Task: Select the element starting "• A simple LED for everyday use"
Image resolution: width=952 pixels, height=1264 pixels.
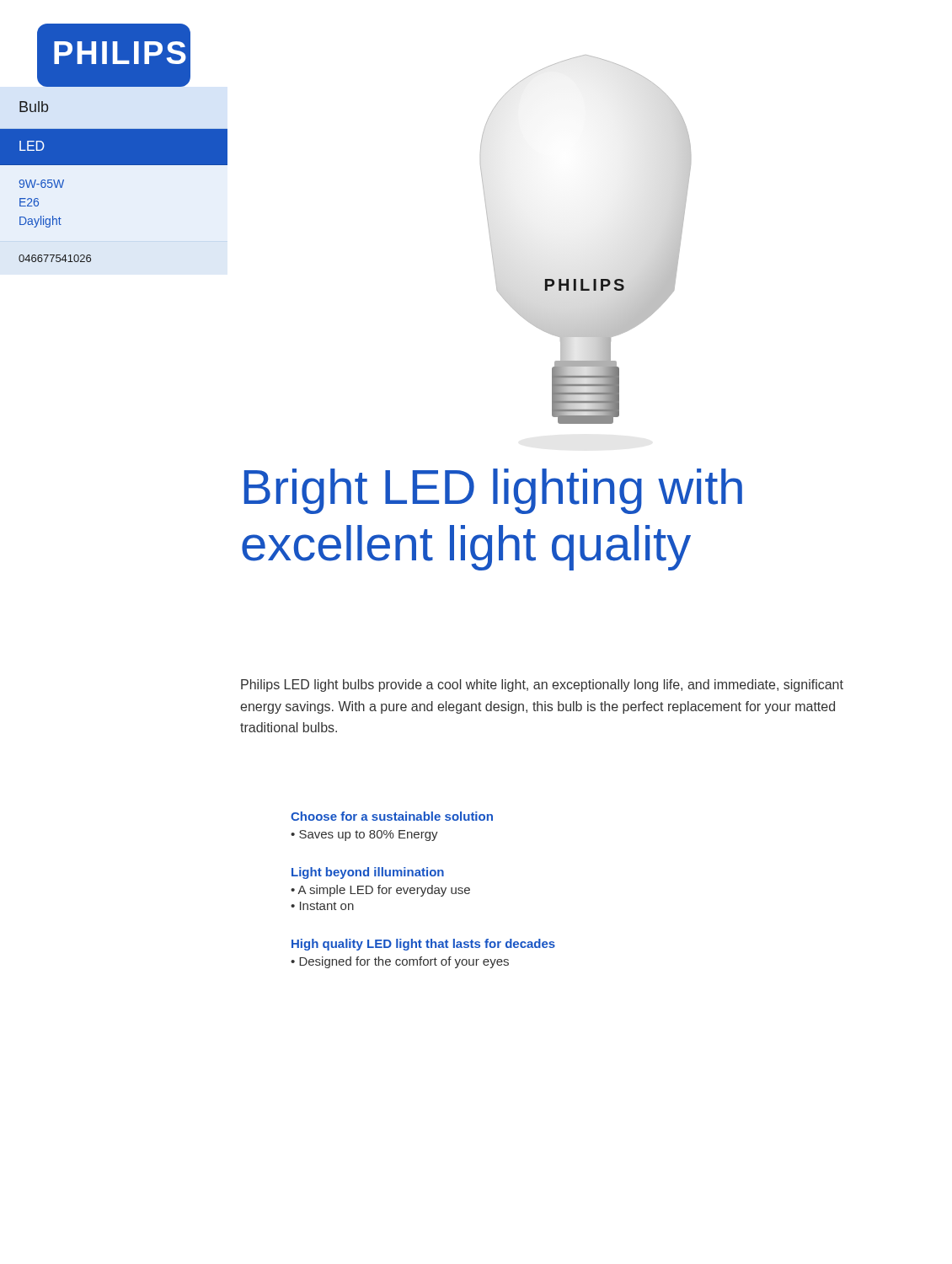Action: click(x=381, y=889)
